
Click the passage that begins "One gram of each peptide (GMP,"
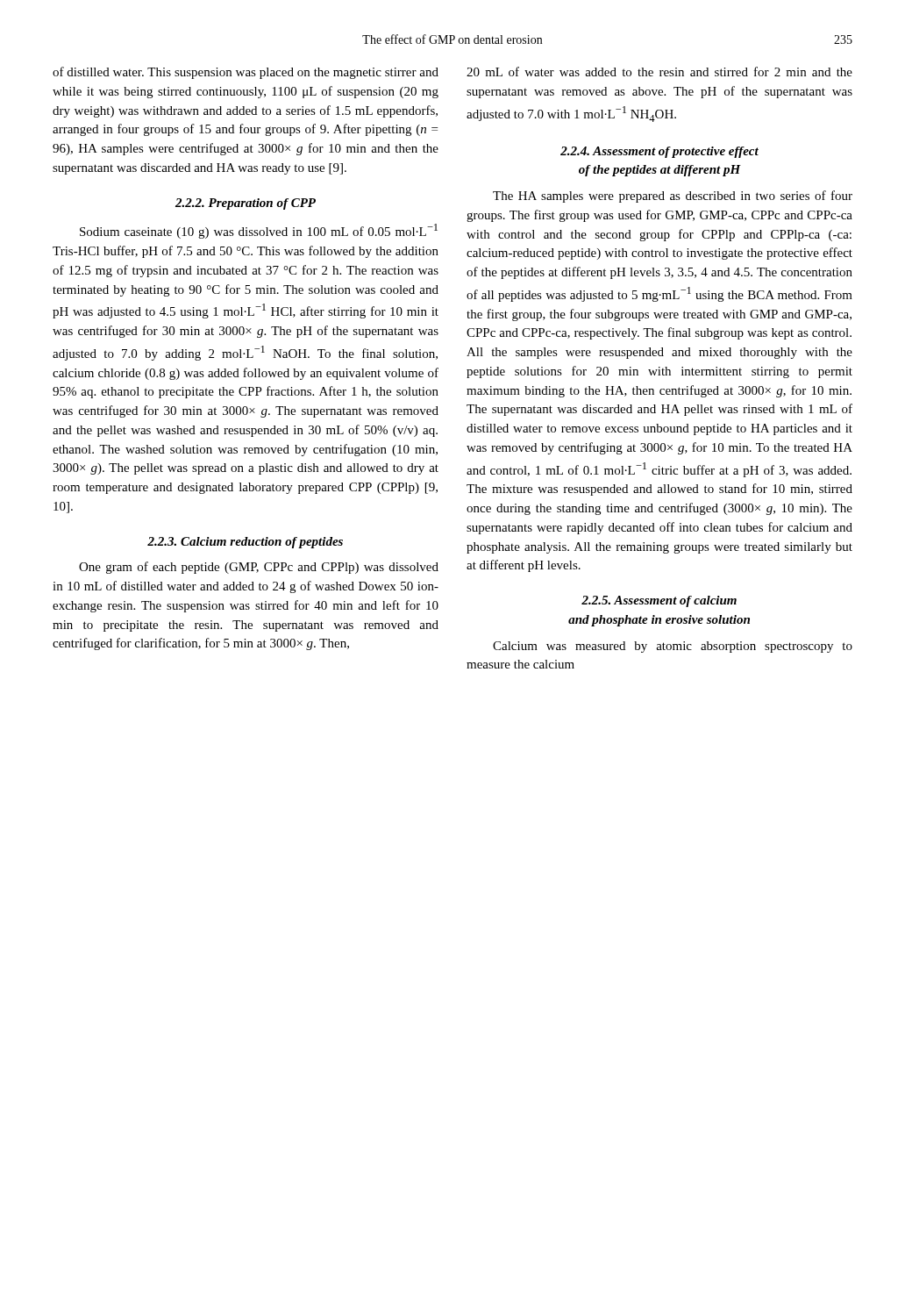[246, 606]
